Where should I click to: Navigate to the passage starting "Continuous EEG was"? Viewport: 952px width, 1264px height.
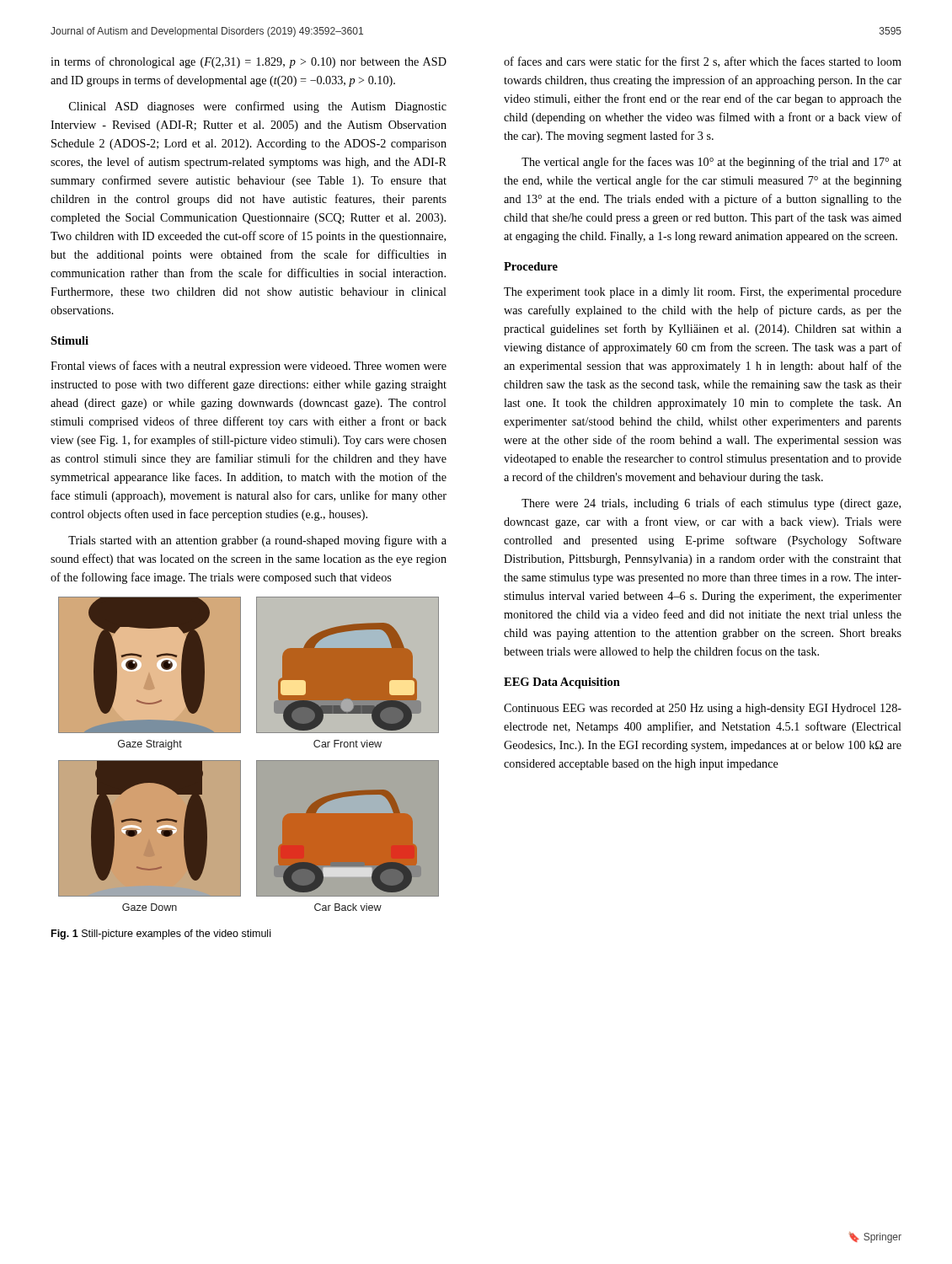coord(703,736)
